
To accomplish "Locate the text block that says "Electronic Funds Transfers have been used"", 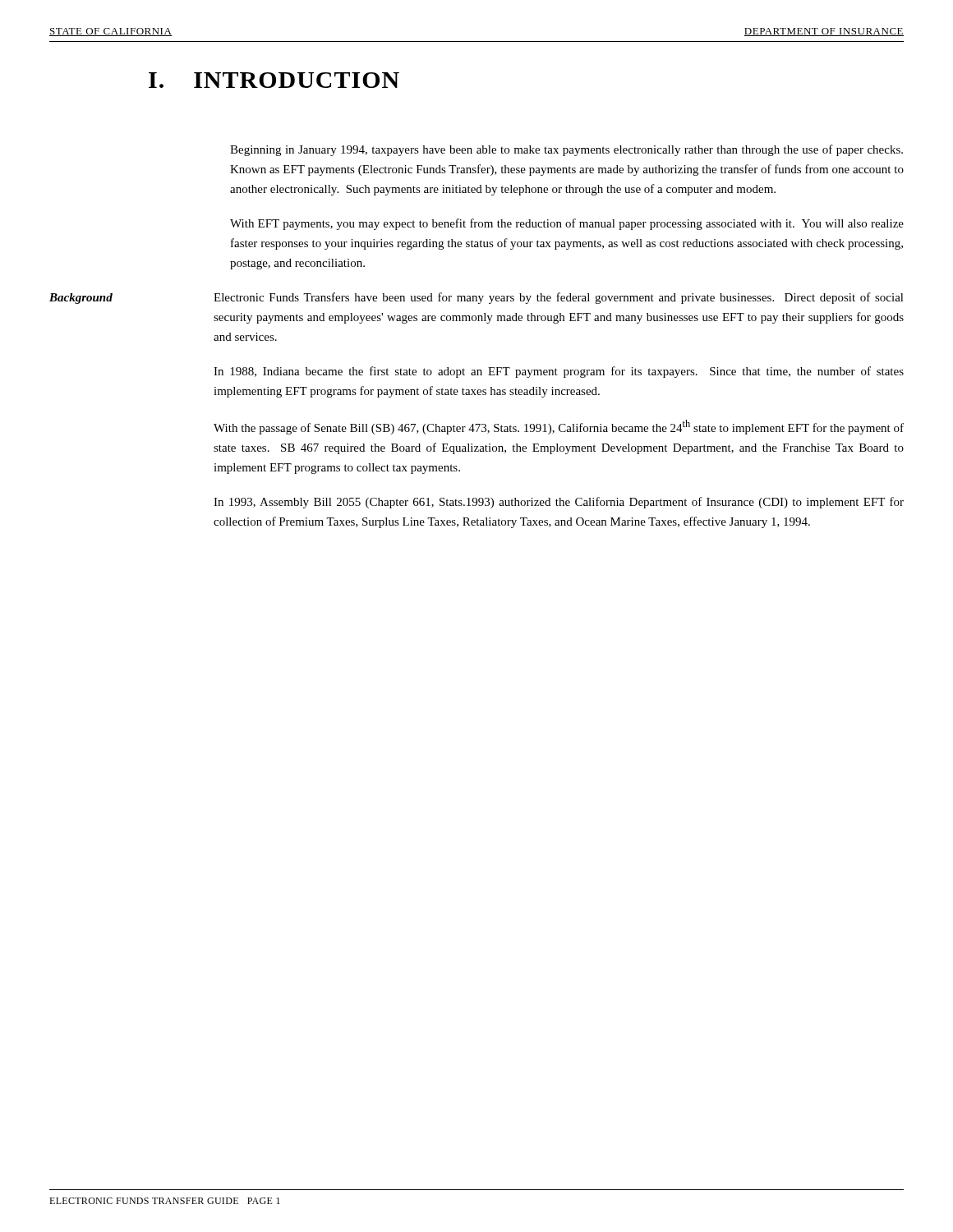I will coord(559,298).
